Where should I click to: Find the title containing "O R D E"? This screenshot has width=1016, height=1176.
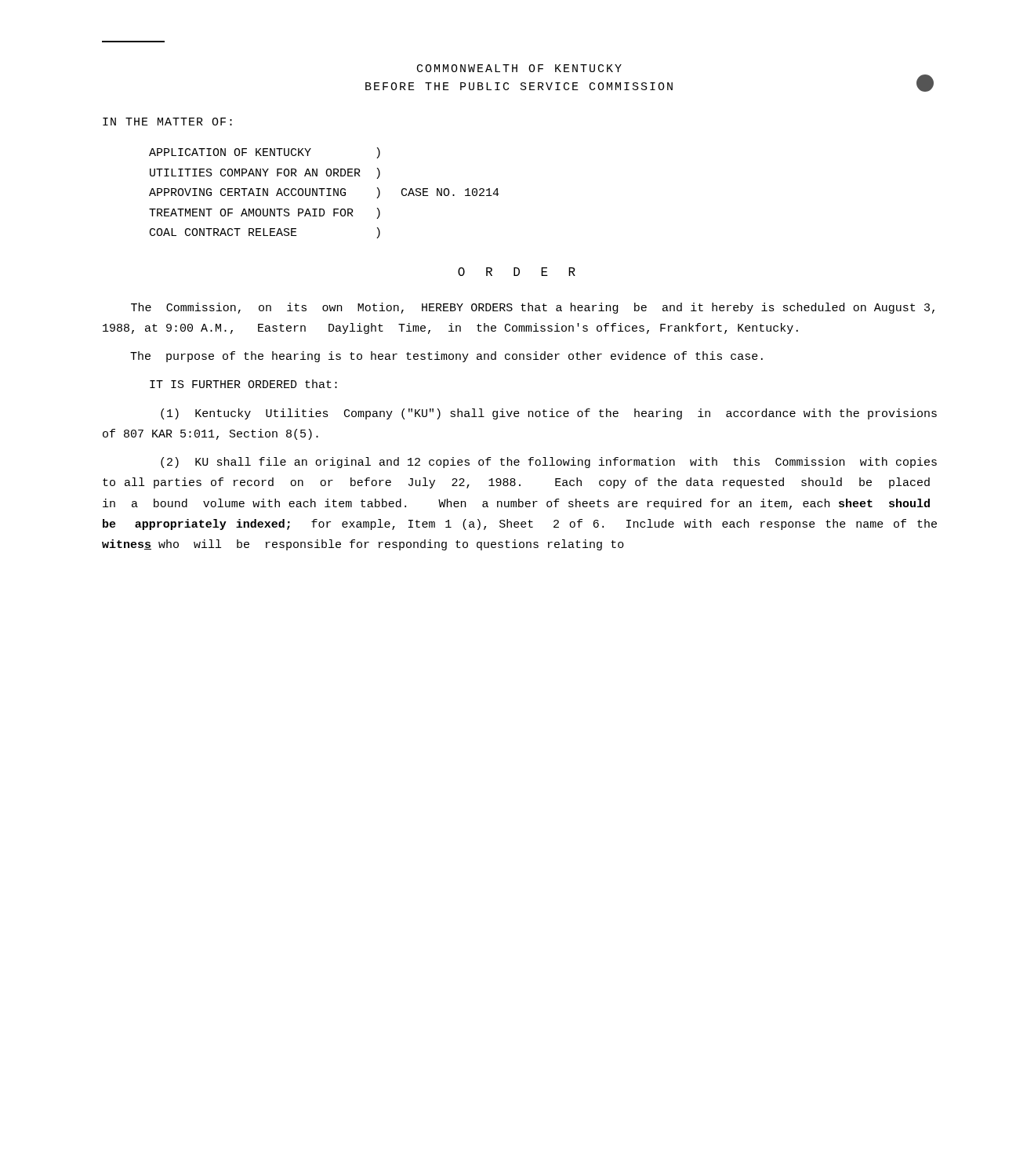tap(520, 272)
